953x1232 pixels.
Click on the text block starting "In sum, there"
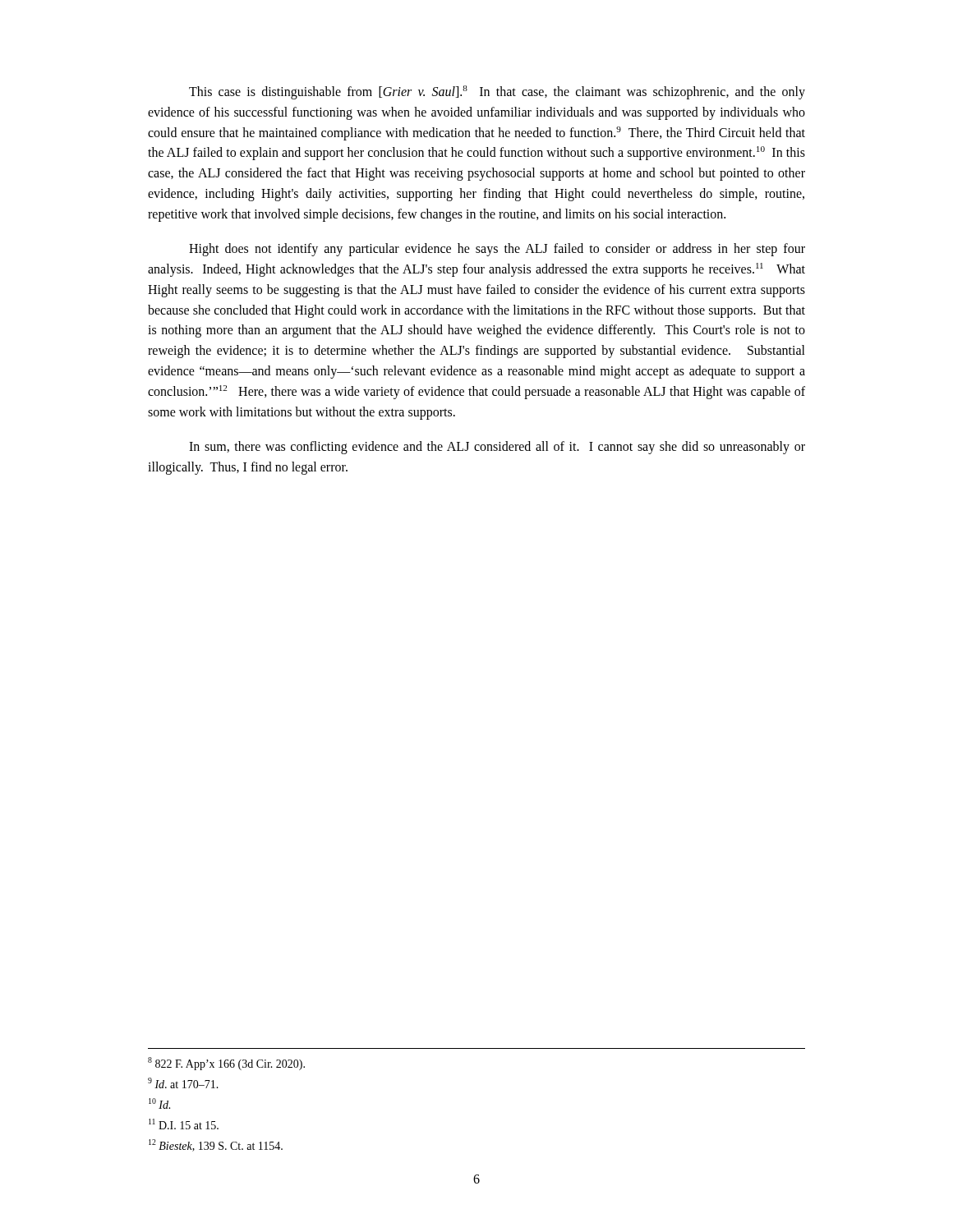[476, 457]
